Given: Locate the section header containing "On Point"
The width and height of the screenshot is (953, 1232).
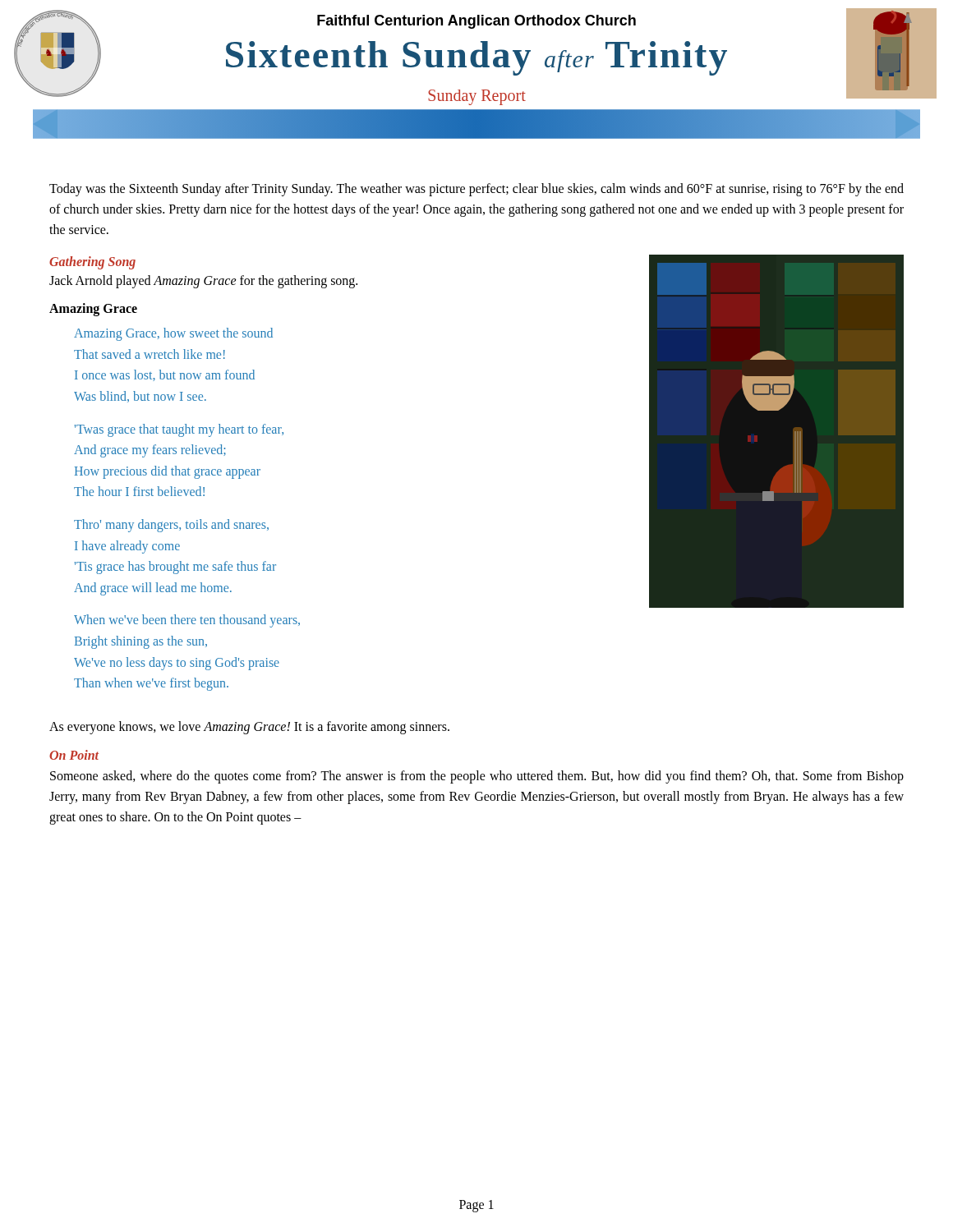Looking at the screenshot, I should point(74,756).
